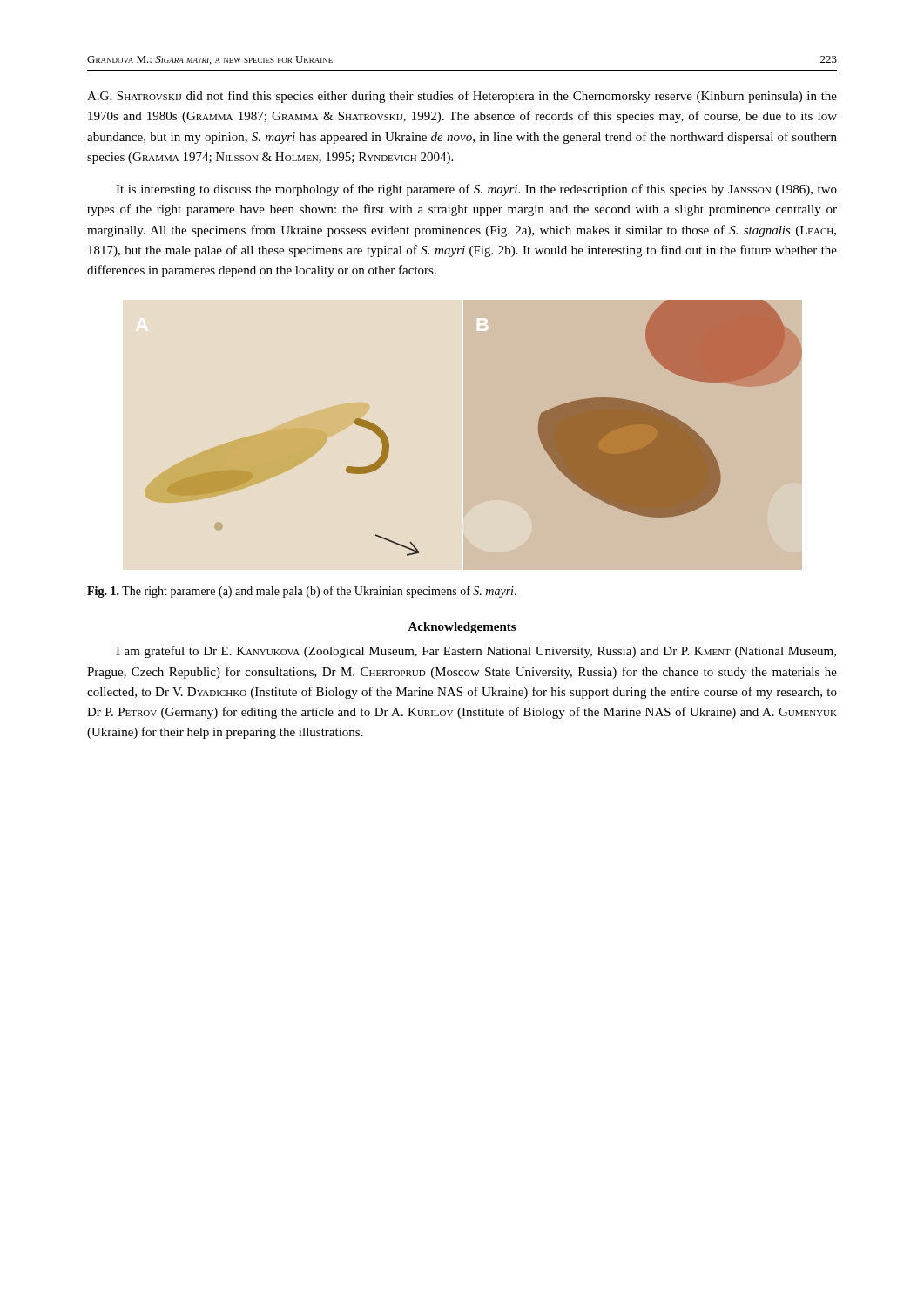Screen dimensions: 1307x924
Task: Where is the passage that starts "It is interesting to discuss the"?
Action: (x=462, y=230)
